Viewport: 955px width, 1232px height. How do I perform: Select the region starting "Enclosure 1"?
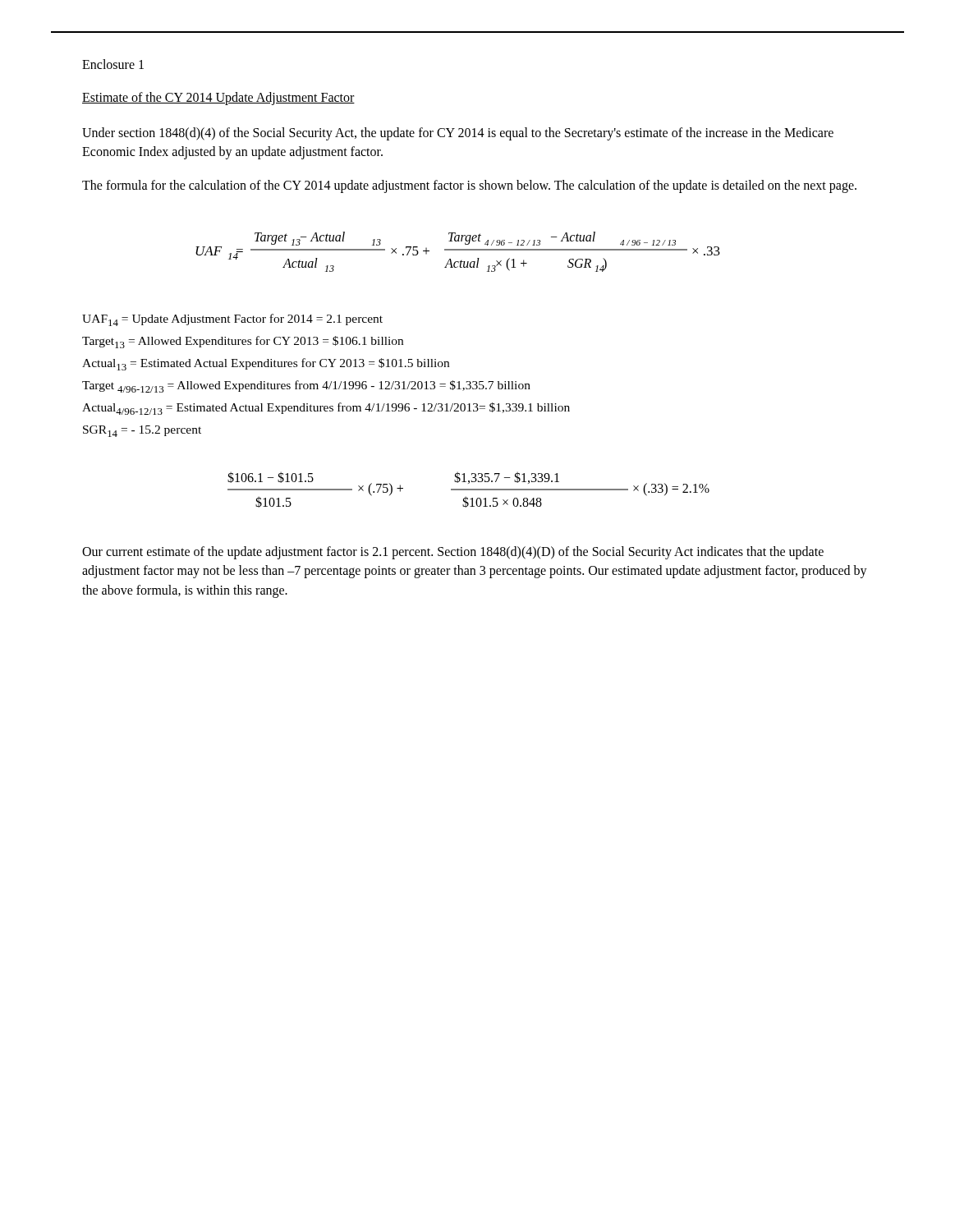pos(113,64)
